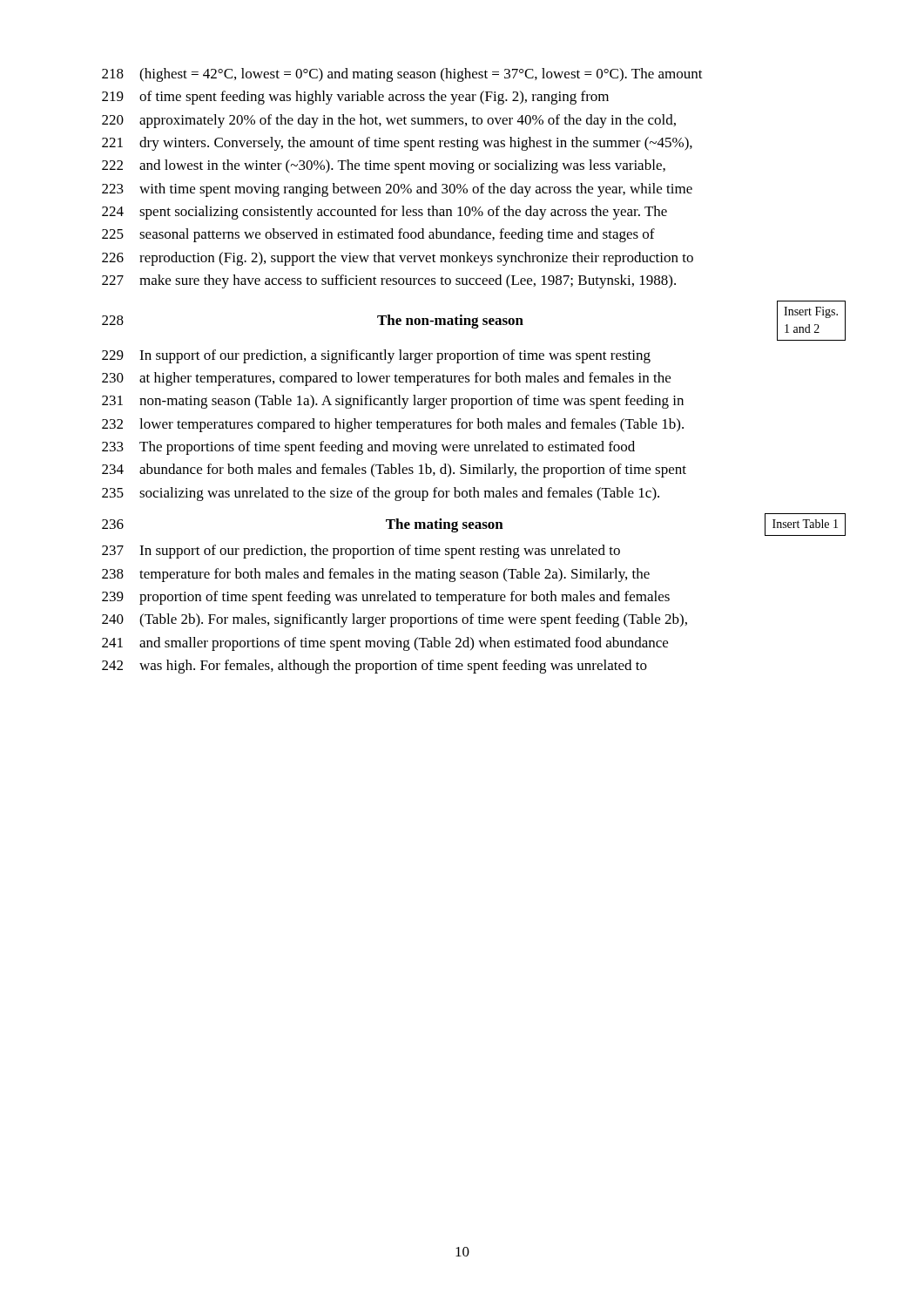Image resolution: width=924 pixels, height=1307 pixels.
Task: Find the text block with the text "226 reproduction (Fig. 2), support"
Action: [466, 258]
